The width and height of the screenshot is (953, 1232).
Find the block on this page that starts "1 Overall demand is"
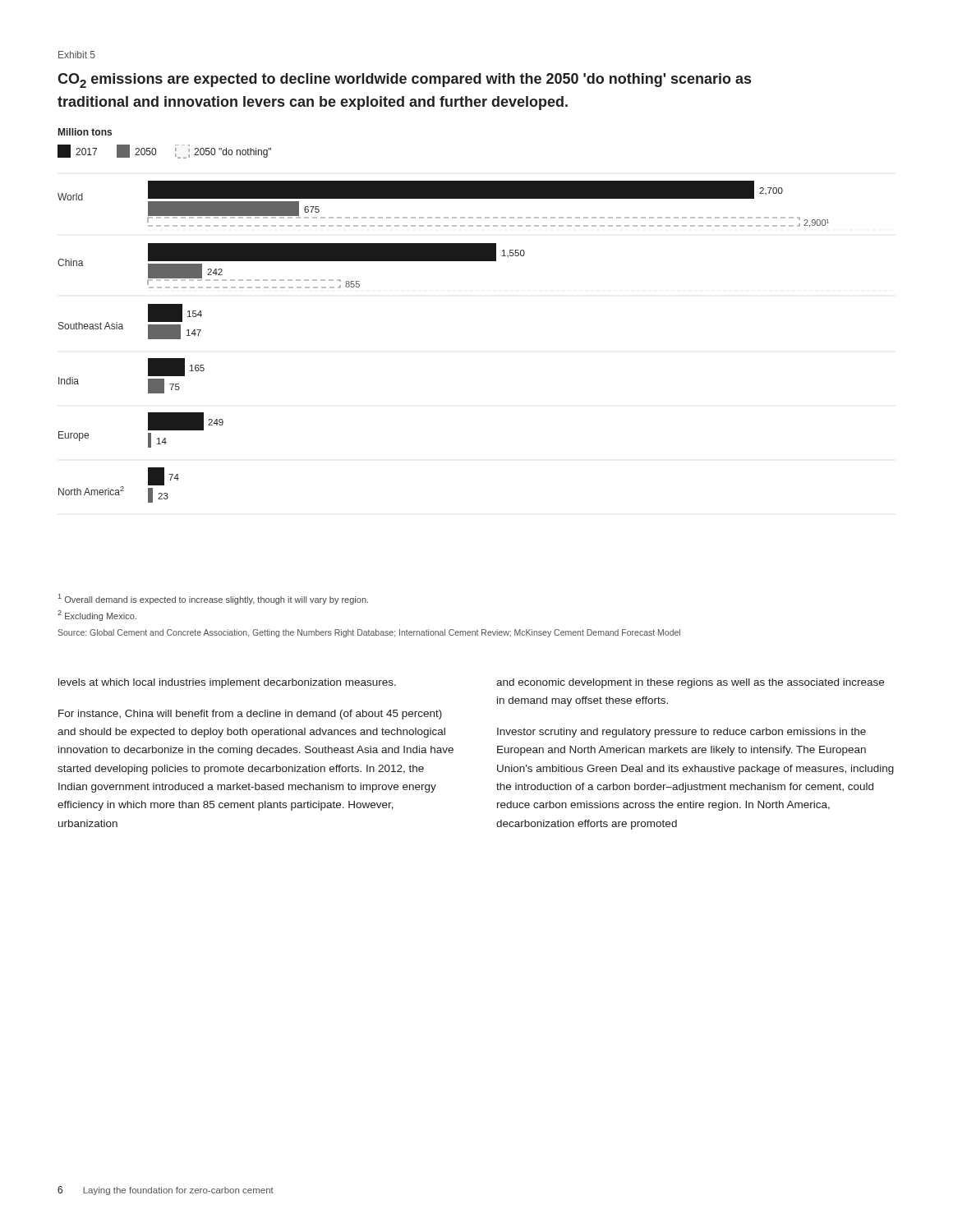(x=213, y=607)
